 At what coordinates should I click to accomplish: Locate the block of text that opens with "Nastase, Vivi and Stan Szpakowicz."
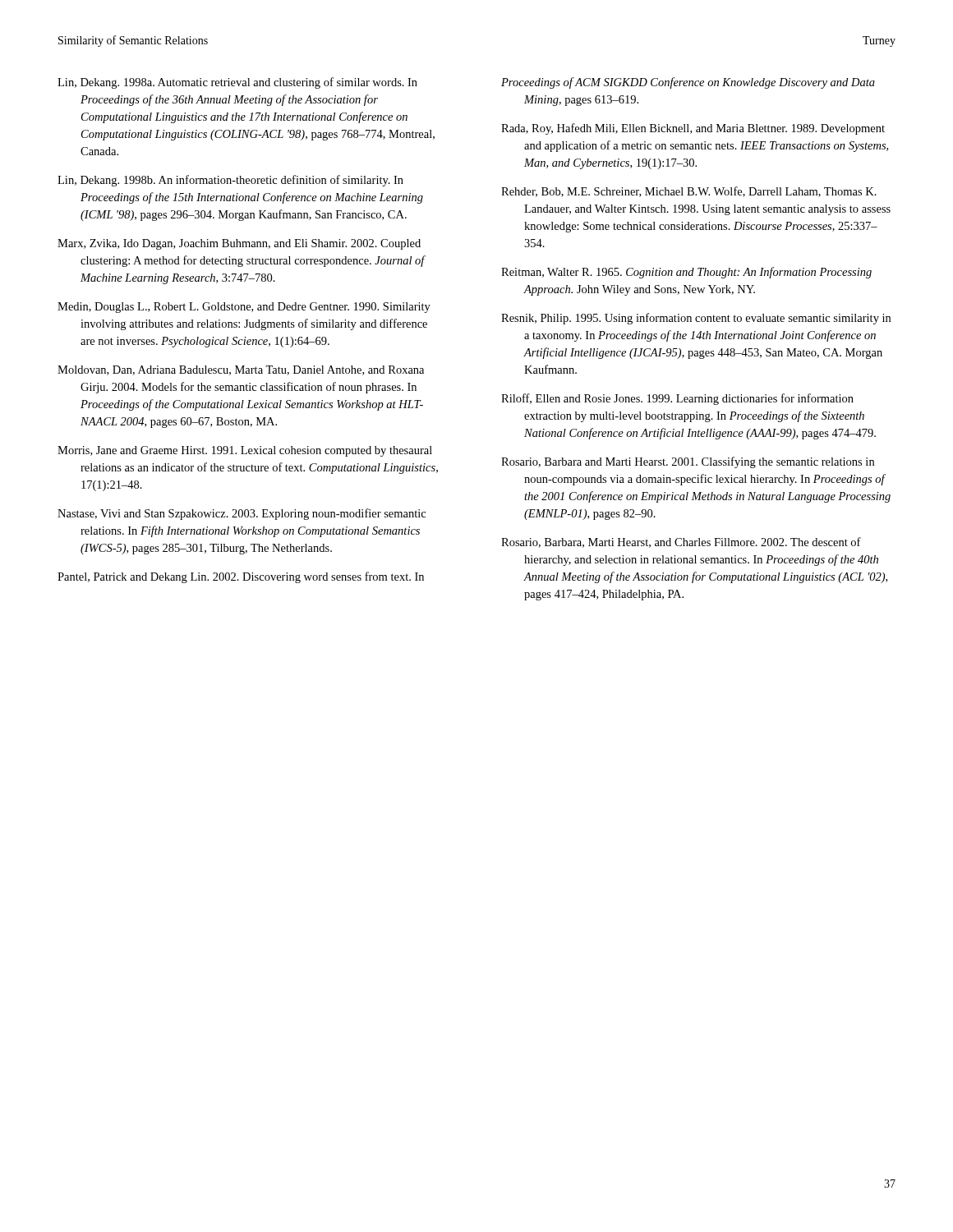[x=242, y=531]
